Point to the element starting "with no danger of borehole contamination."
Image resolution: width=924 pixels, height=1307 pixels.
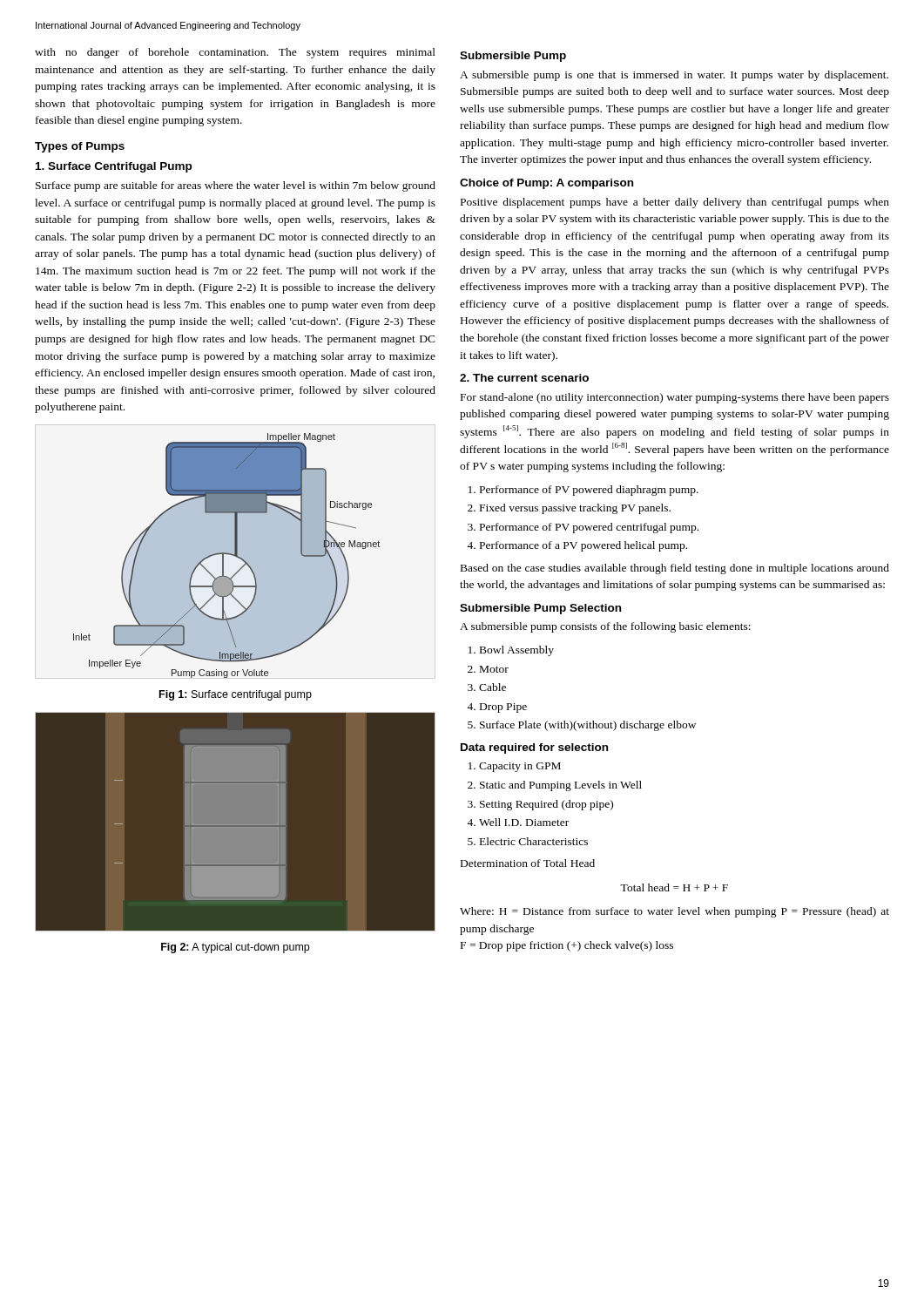235,86
